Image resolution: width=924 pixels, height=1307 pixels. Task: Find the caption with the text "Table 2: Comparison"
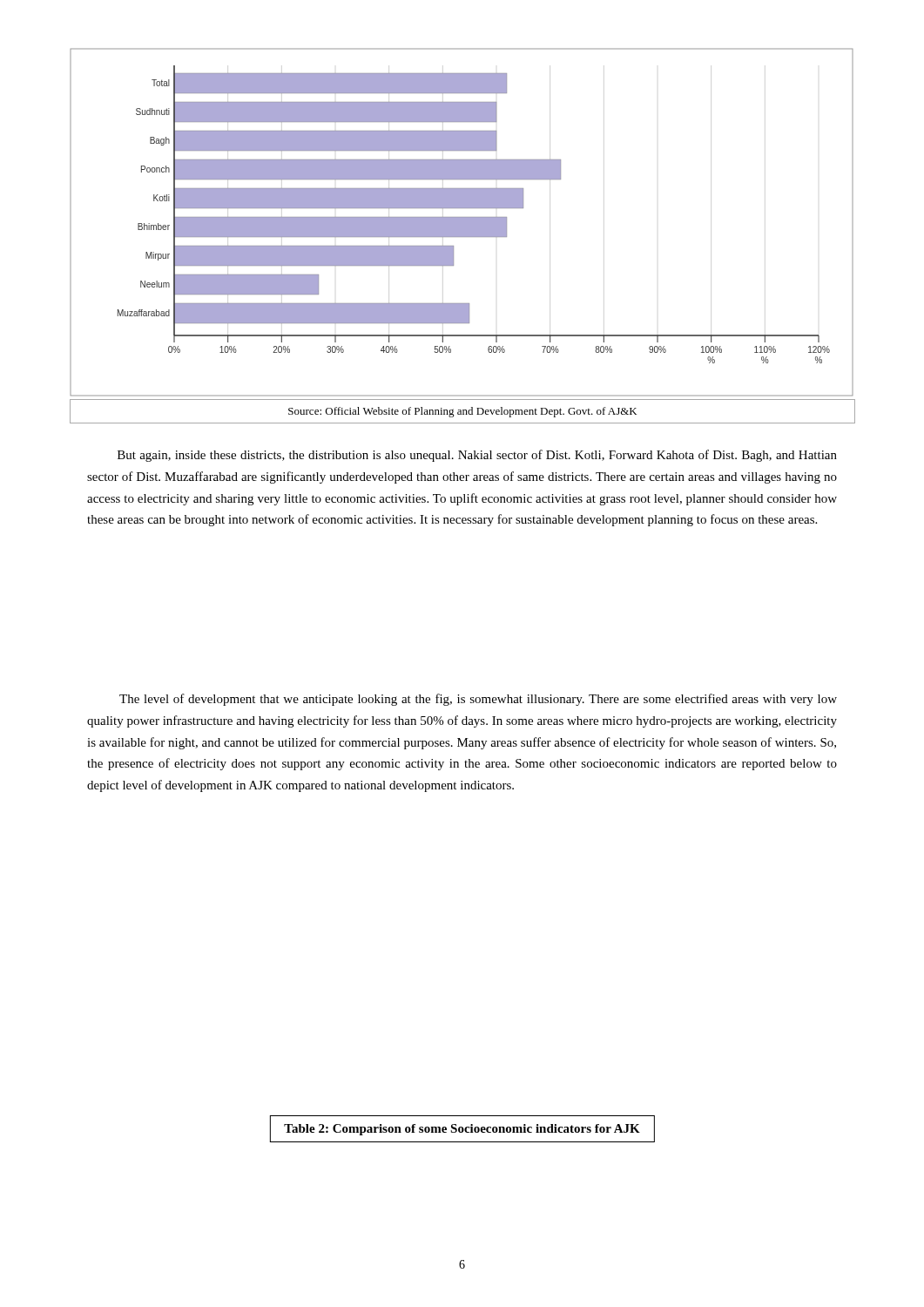point(462,1128)
